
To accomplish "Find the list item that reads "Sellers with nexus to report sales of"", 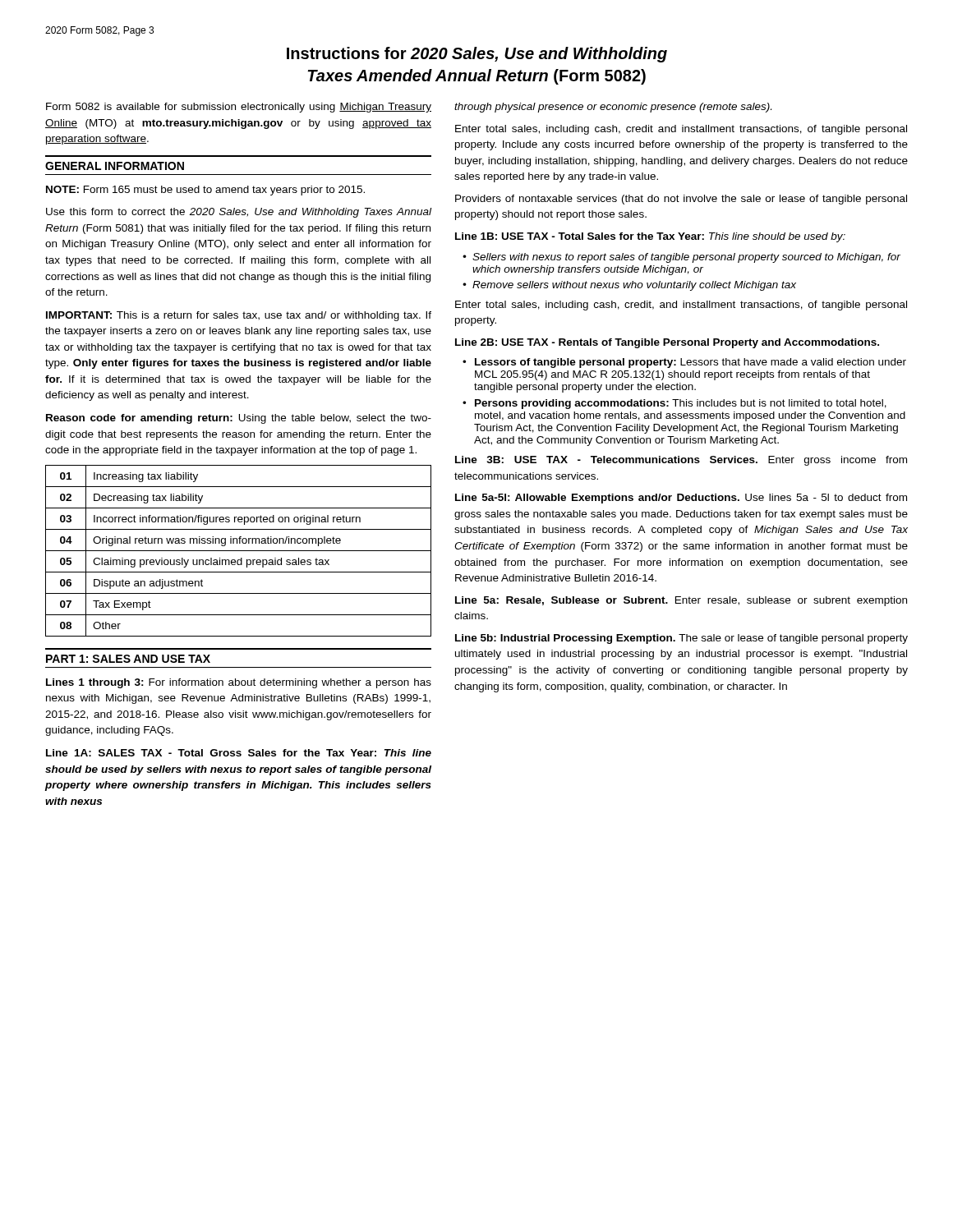I will (x=686, y=262).
